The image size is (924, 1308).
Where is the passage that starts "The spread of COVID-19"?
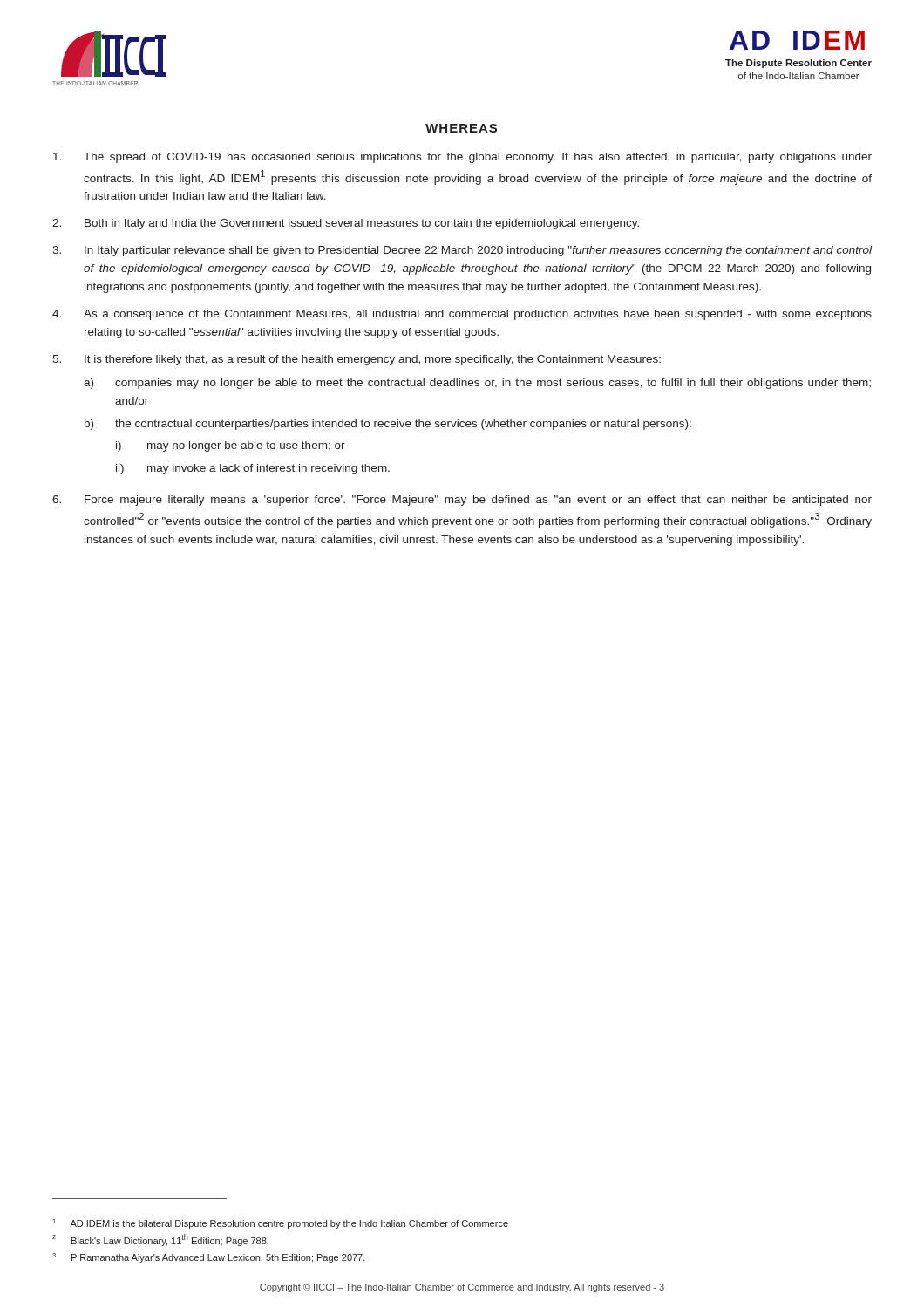pyautogui.click(x=462, y=177)
